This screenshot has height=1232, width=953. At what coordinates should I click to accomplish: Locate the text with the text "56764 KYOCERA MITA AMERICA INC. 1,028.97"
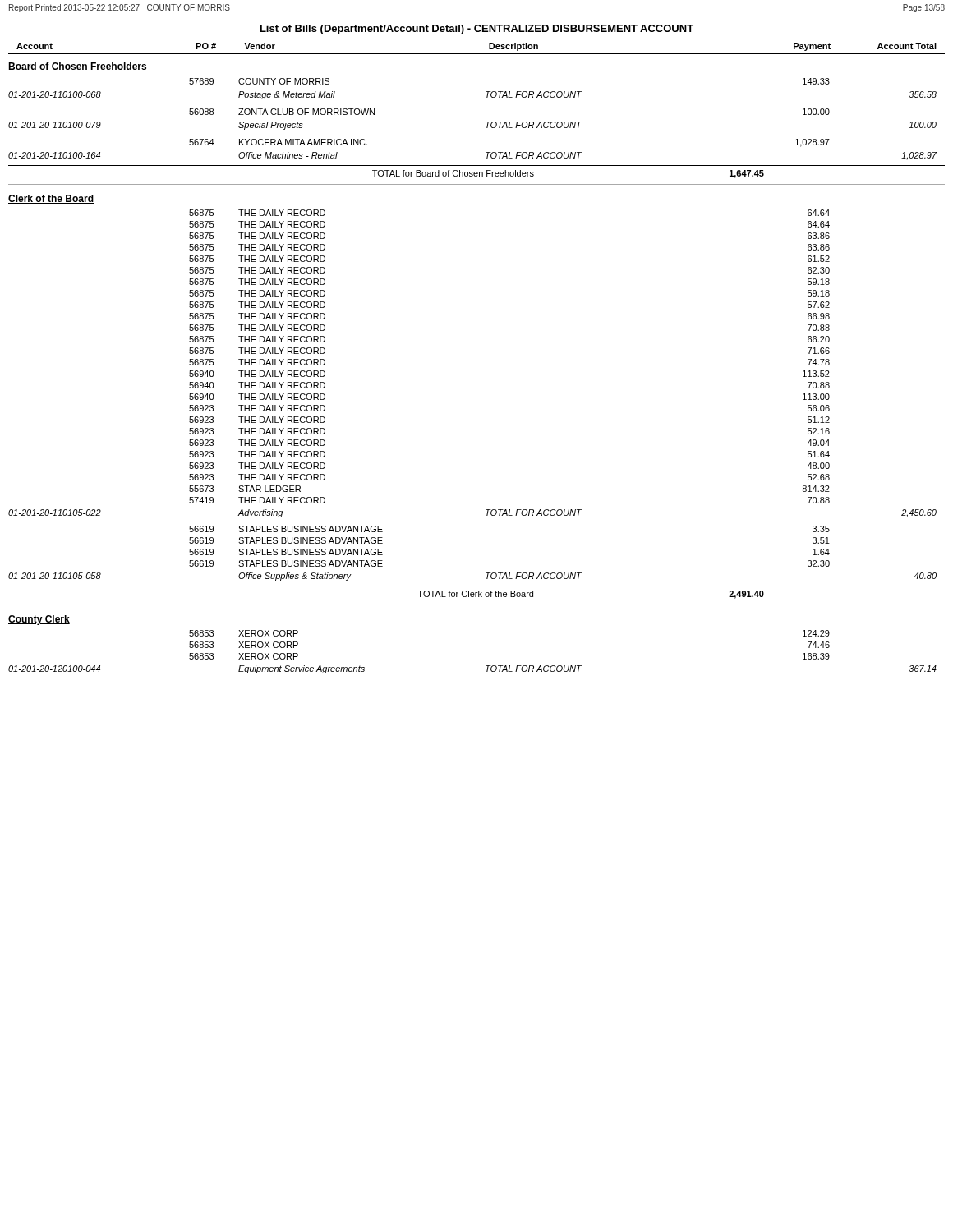click(202, 143)
